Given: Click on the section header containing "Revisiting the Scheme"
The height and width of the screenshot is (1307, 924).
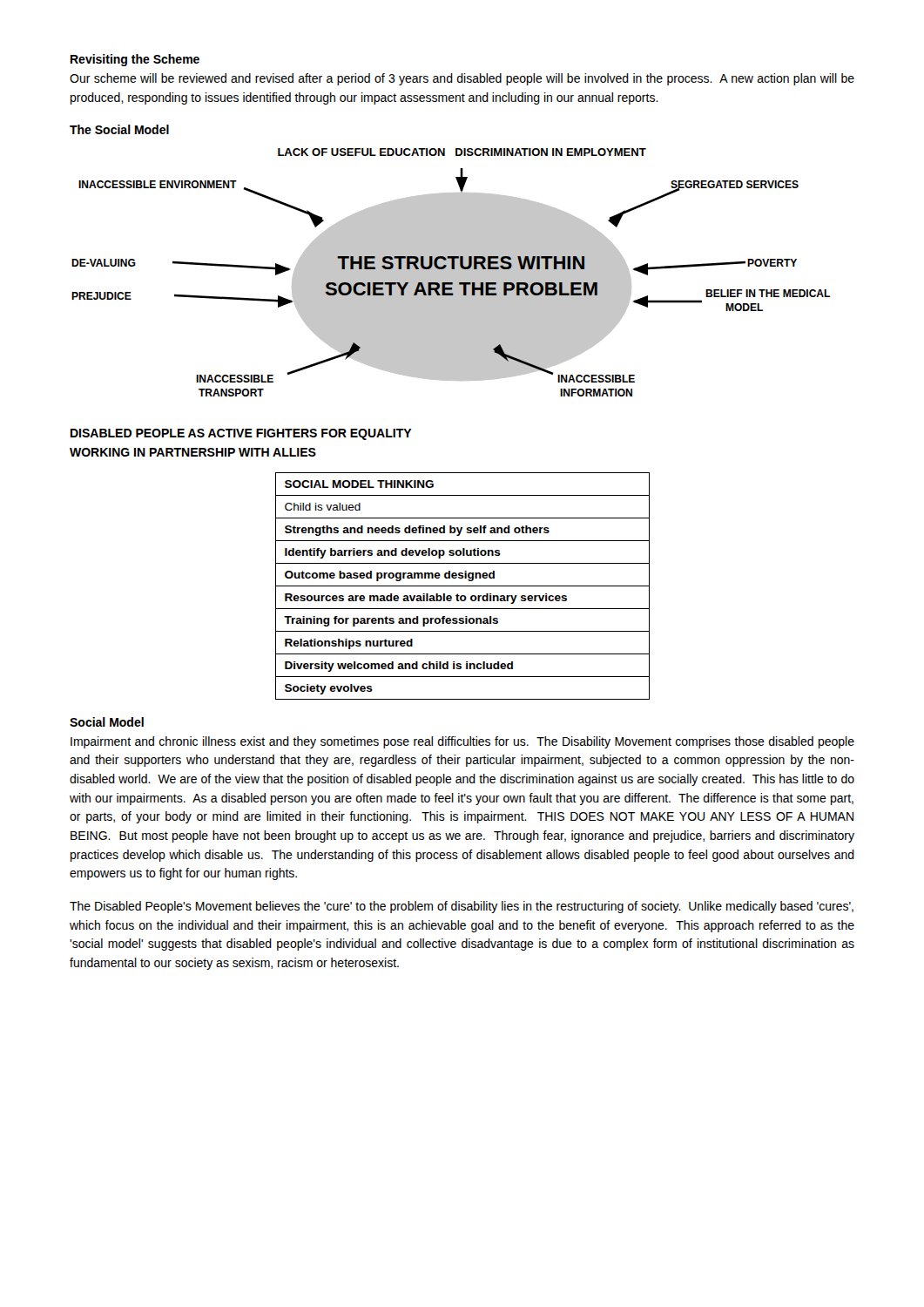Looking at the screenshot, I should 135,59.
